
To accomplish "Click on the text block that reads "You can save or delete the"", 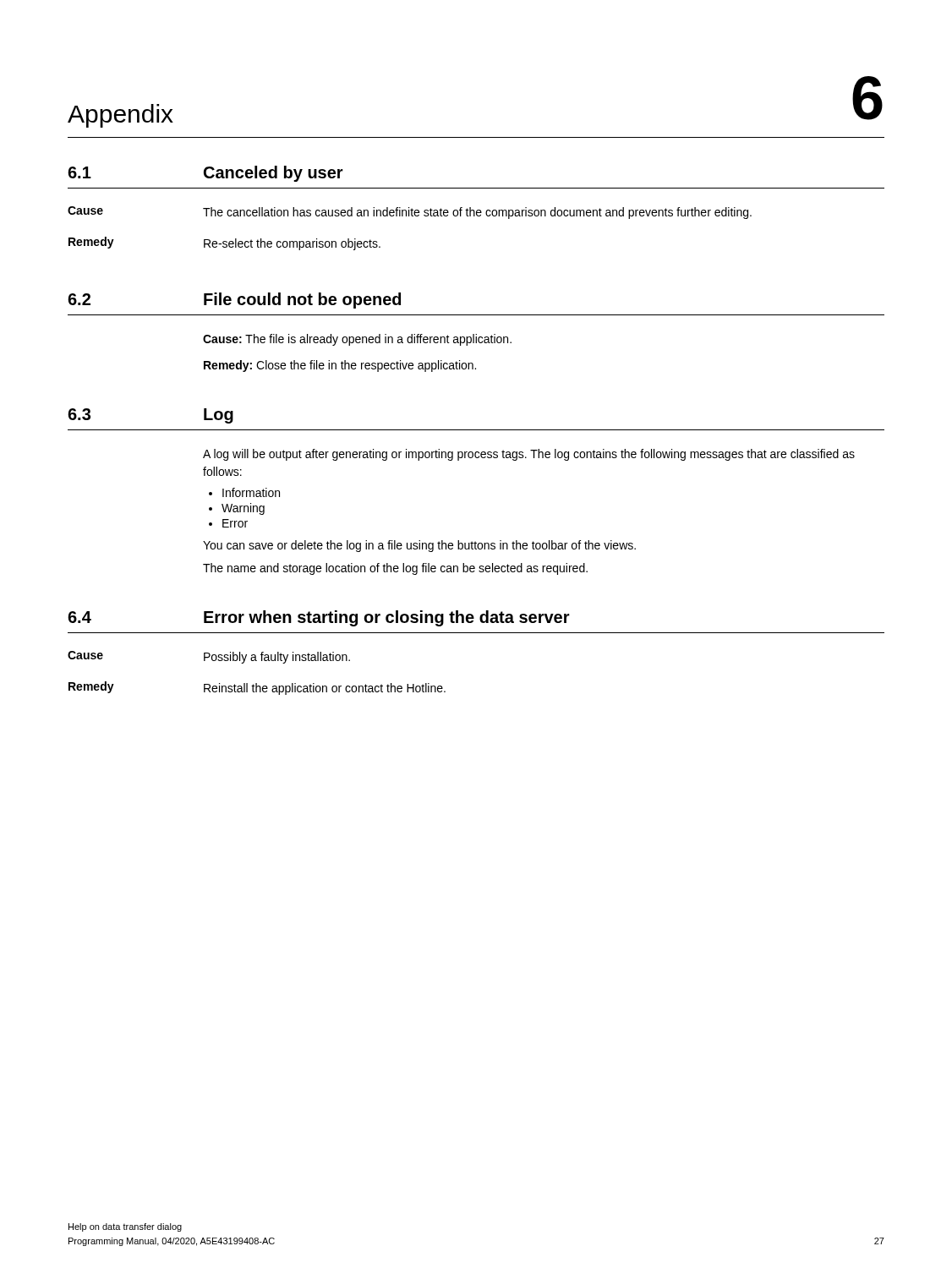I will pyautogui.click(x=420, y=545).
